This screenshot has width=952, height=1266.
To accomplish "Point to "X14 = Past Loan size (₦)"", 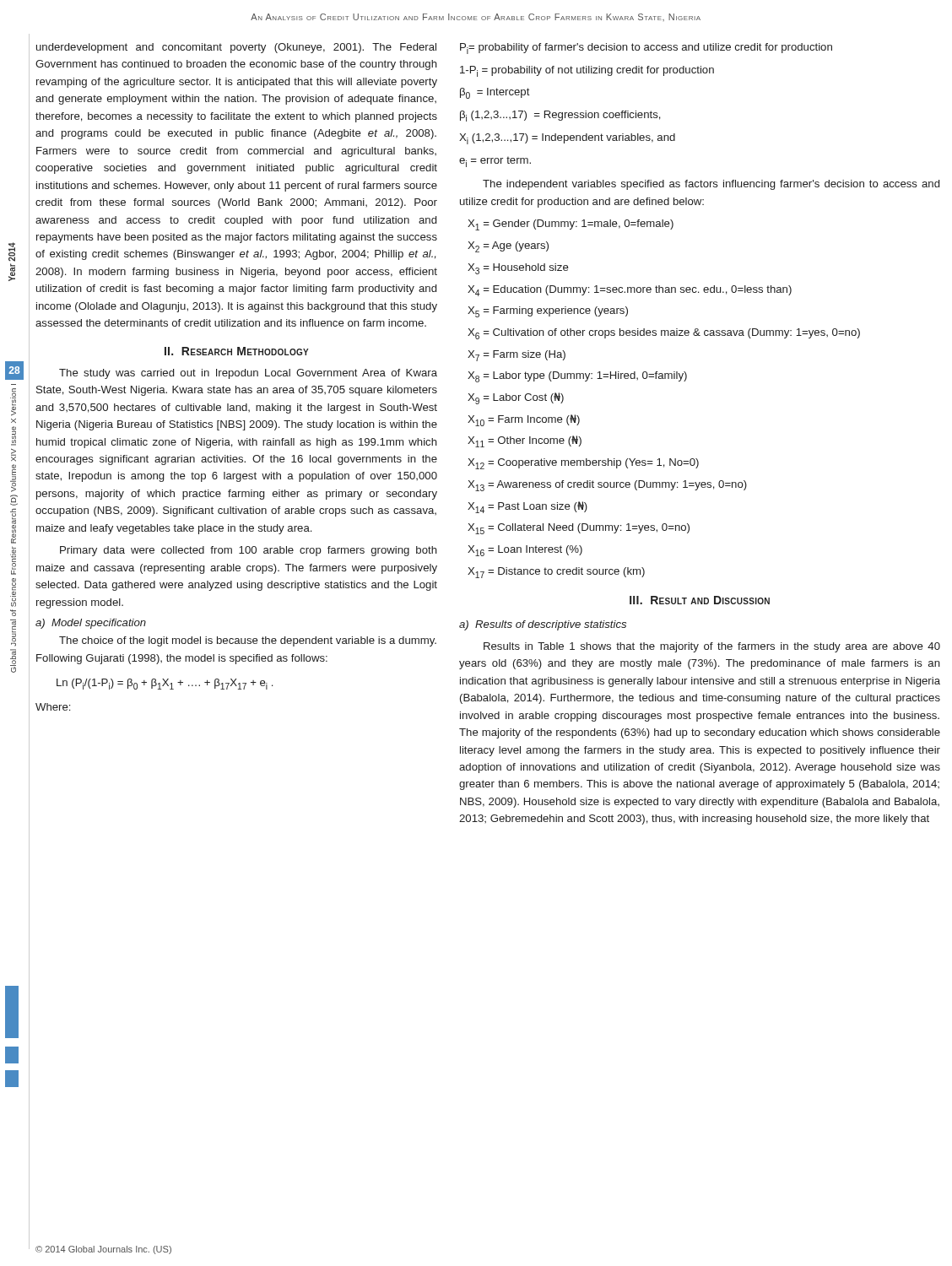I will click(528, 507).
